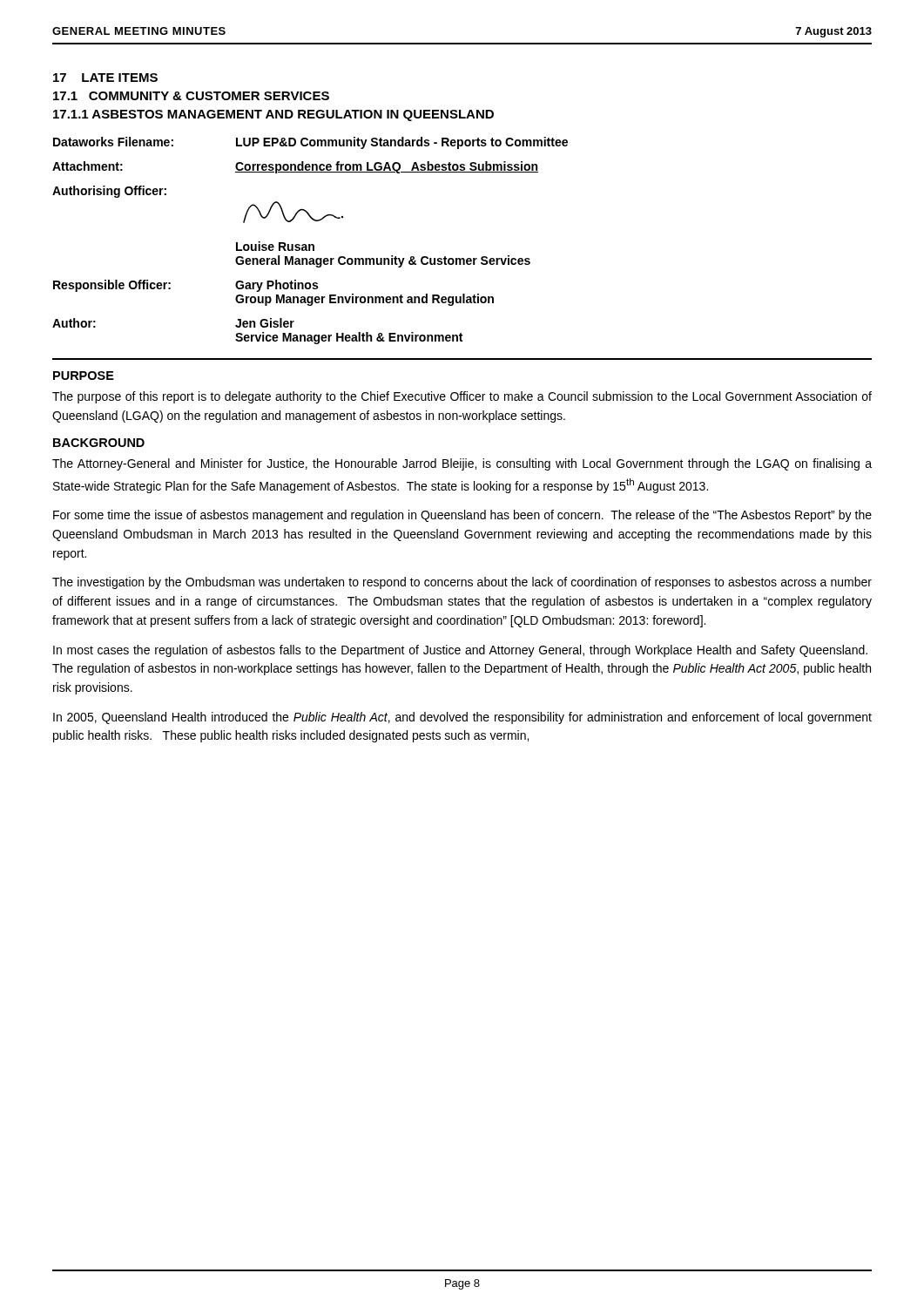Click on the section header with the text "17.1 COMMUNITY & CUSTOMER SERVICES"
Screen dimensions: 1307x924
click(191, 95)
